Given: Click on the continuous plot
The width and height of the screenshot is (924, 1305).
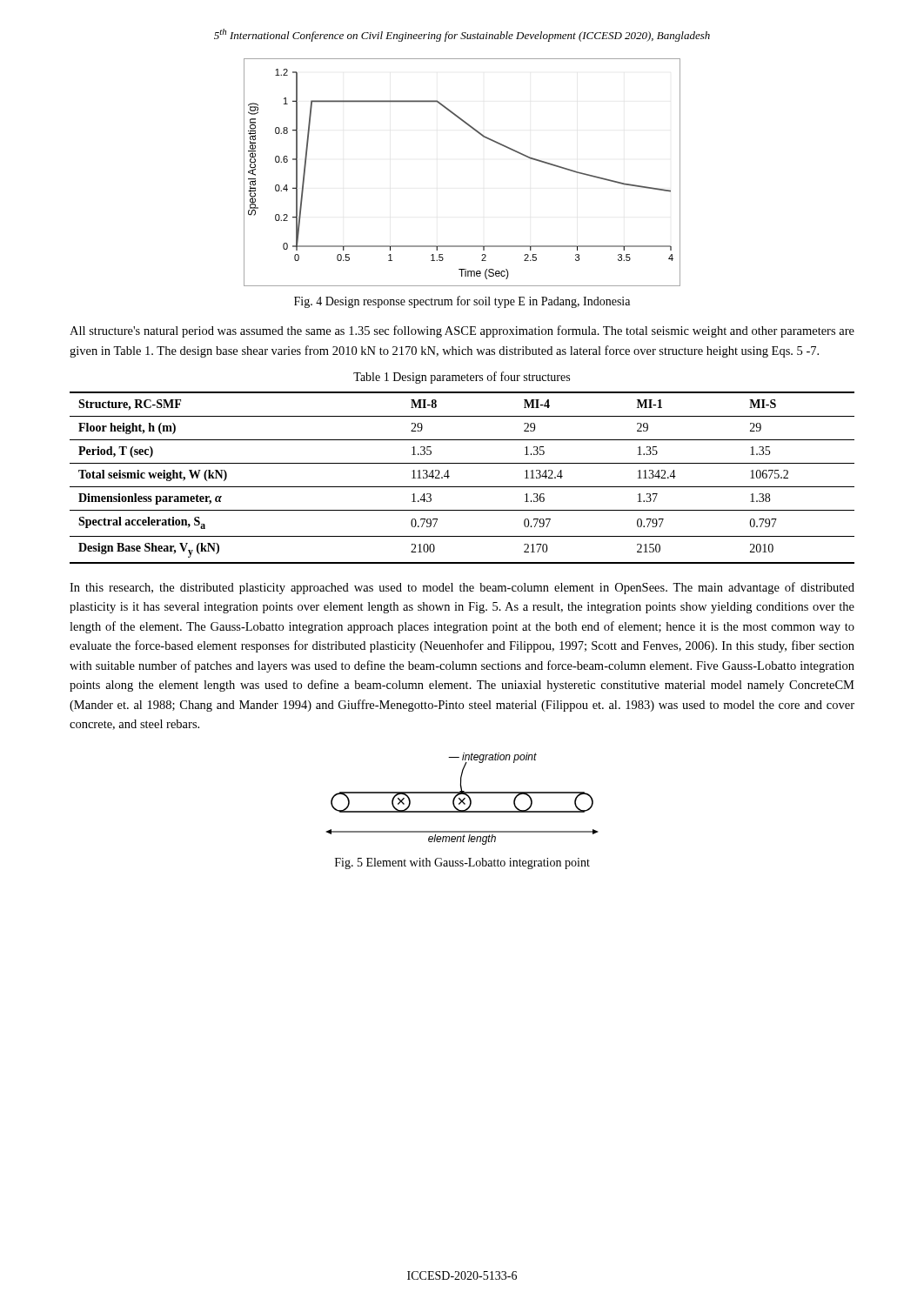Looking at the screenshot, I should pyautogui.click(x=462, y=173).
